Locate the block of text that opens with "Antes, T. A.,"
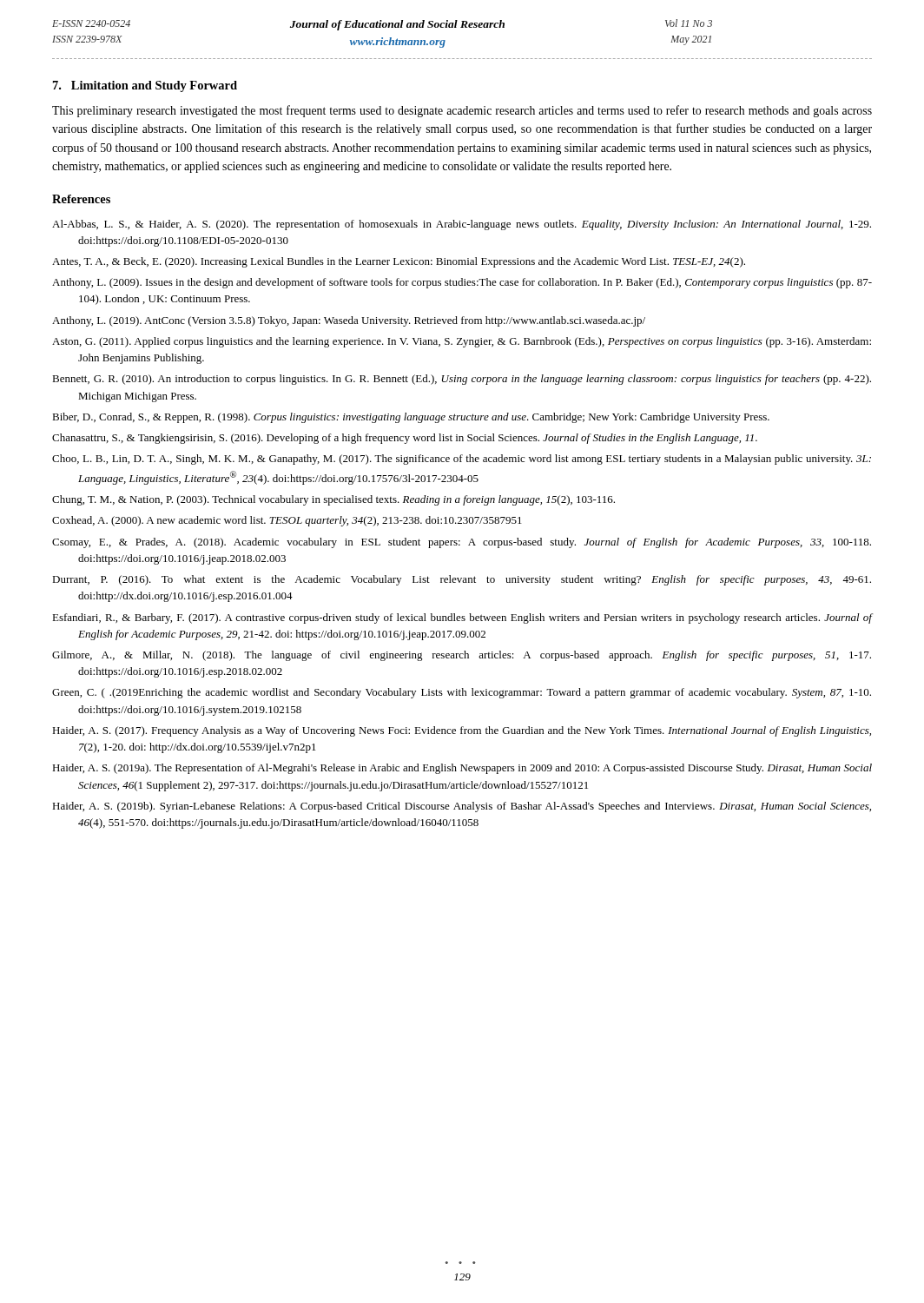The width and height of the screenshot is (924, 1303). 399,261
